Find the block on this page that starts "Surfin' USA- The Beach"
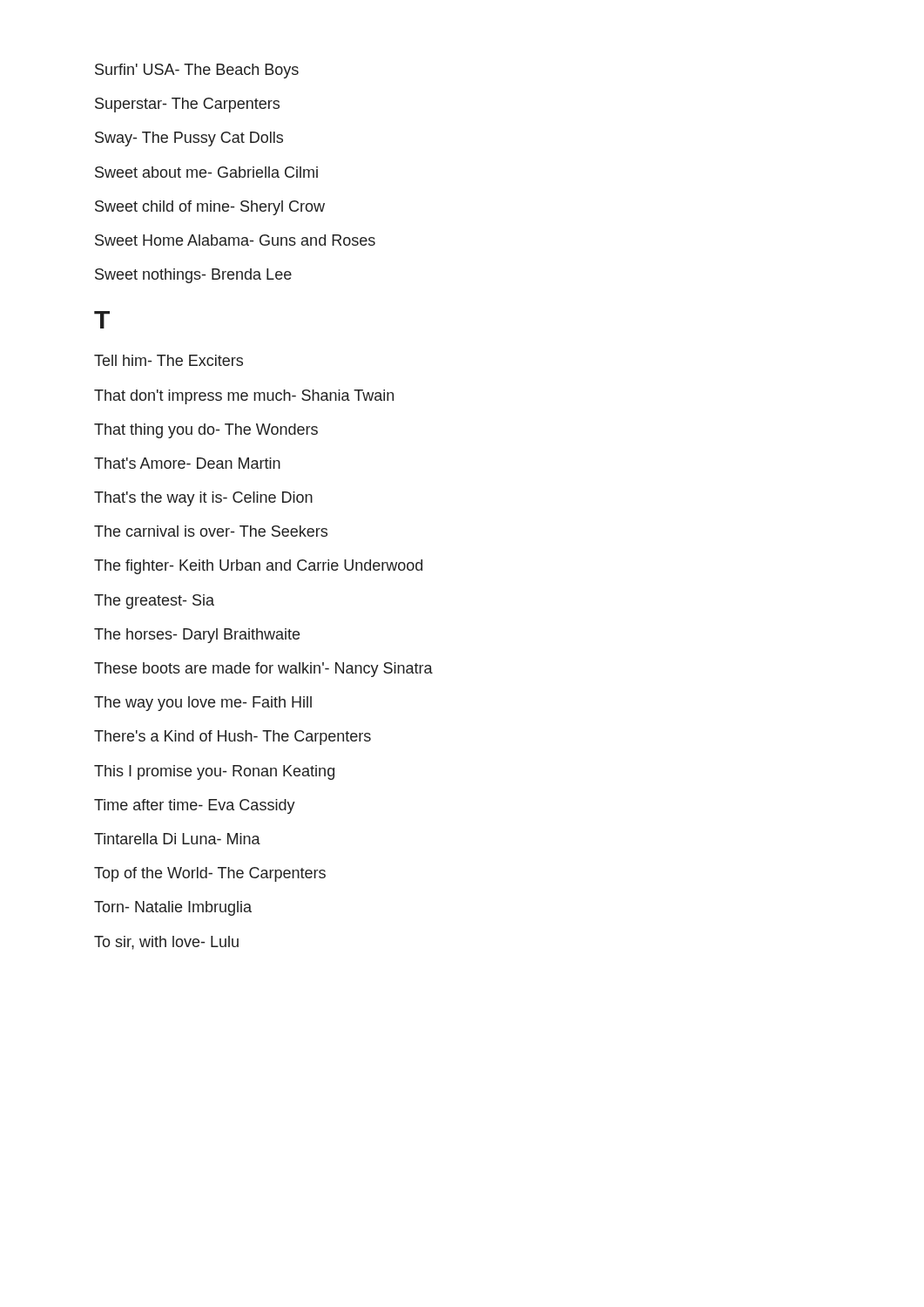Screen dimensions: 1307x924 (x=196, y=70)
